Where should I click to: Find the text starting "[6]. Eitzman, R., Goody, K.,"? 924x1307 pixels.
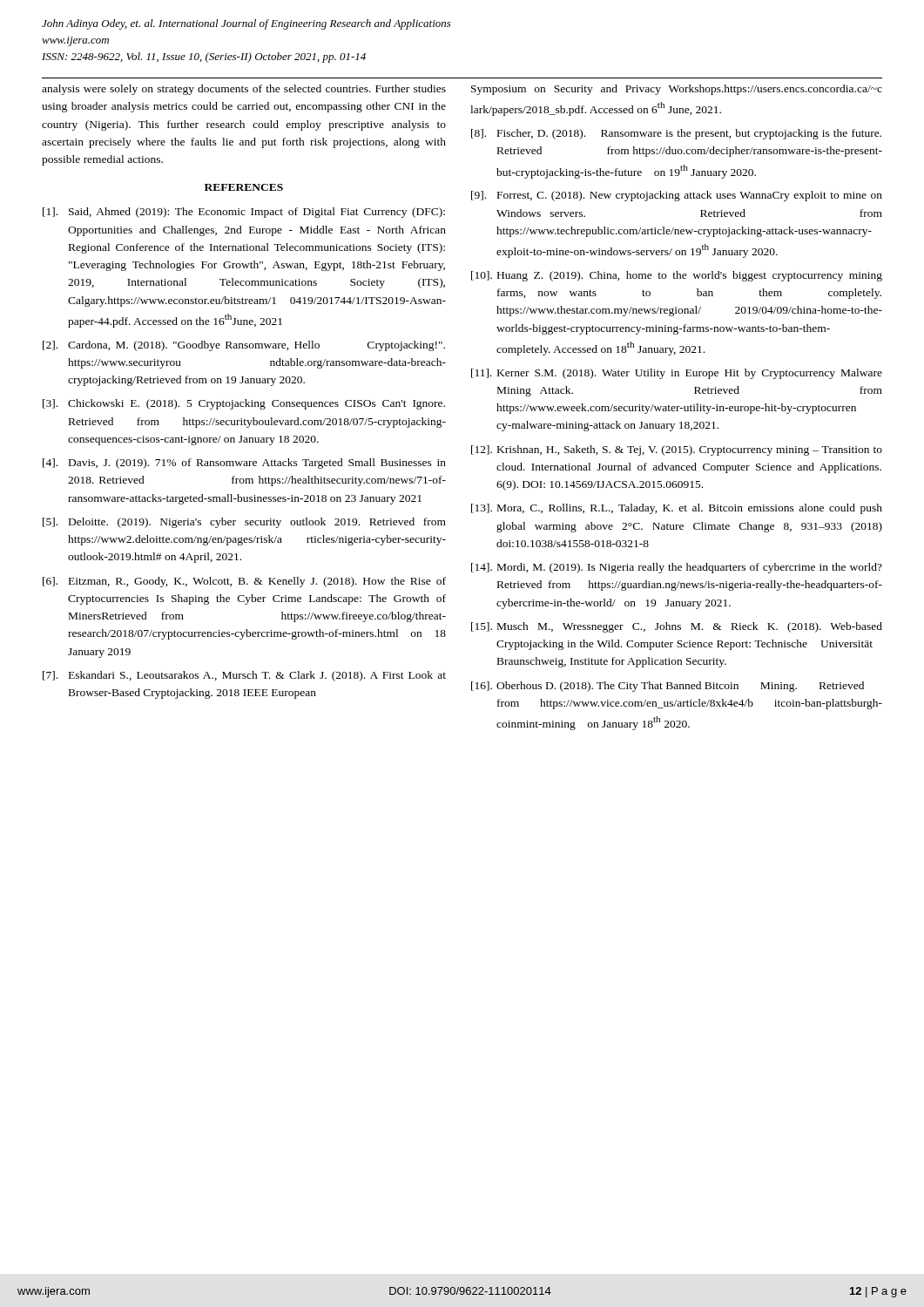pyautogui.click(x=244, y=582)
